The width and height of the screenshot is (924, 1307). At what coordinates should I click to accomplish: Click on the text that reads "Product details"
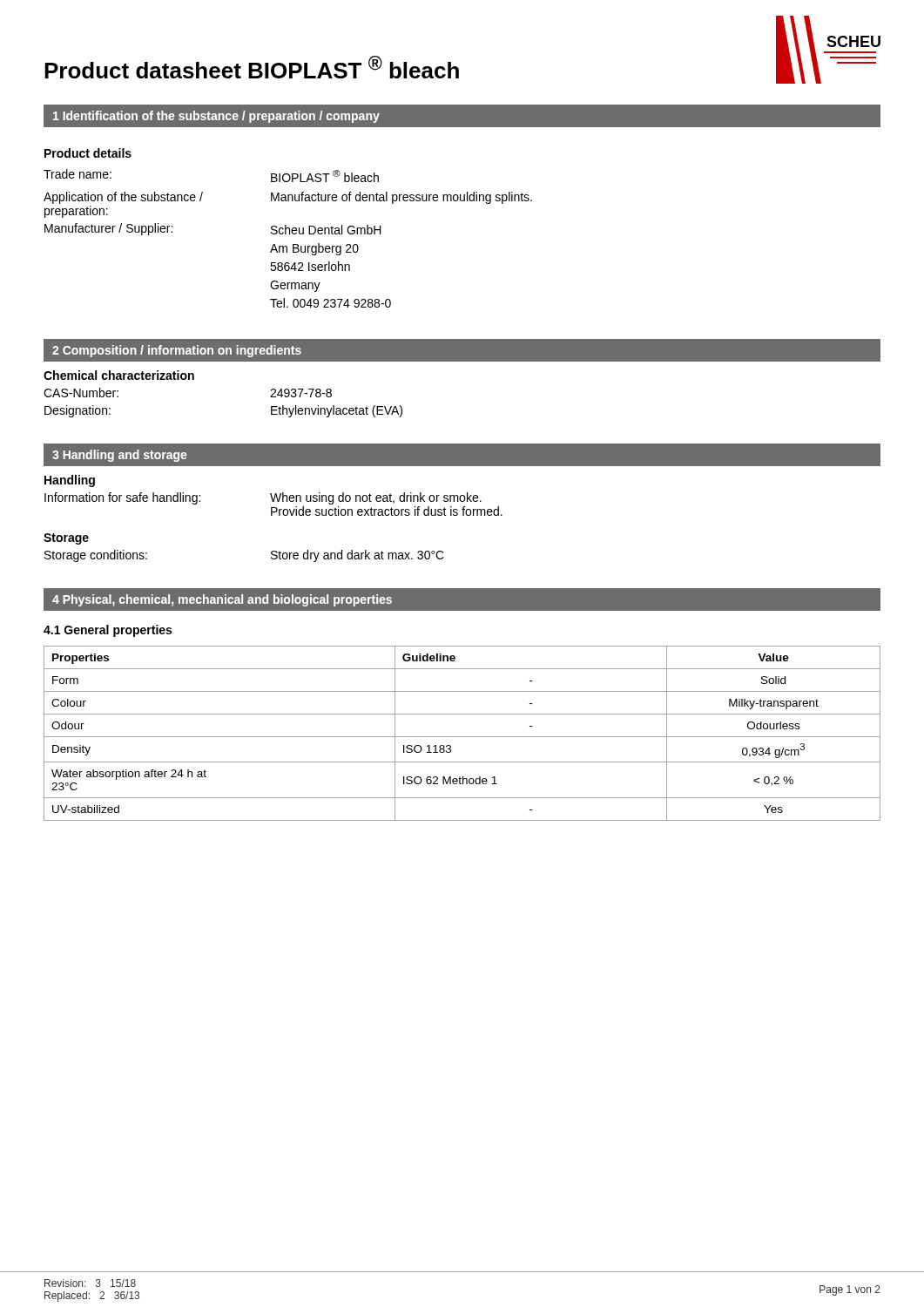(x=88, y=153)
